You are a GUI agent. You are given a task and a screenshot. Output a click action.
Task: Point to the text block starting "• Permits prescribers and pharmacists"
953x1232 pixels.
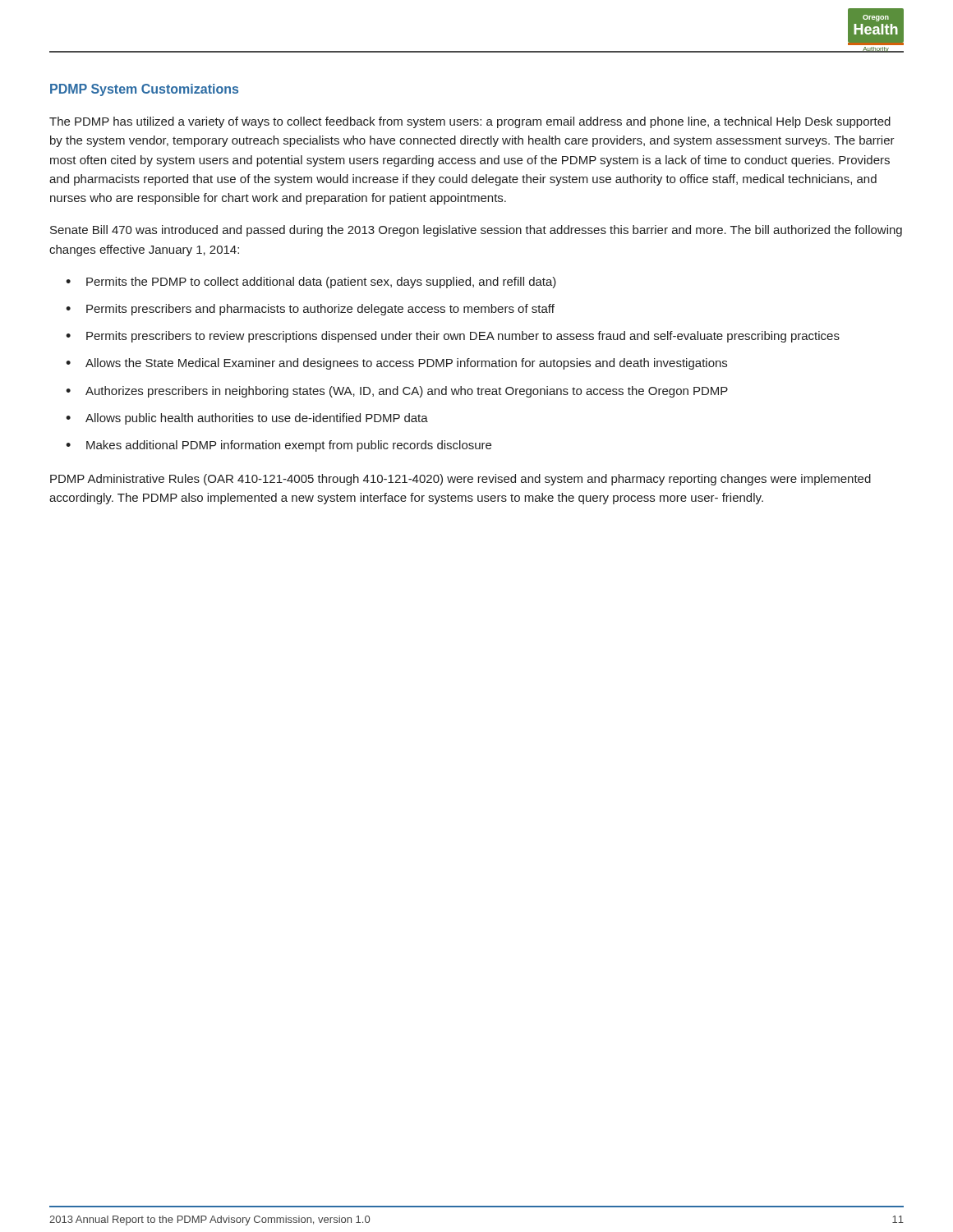tap(485, 309)
